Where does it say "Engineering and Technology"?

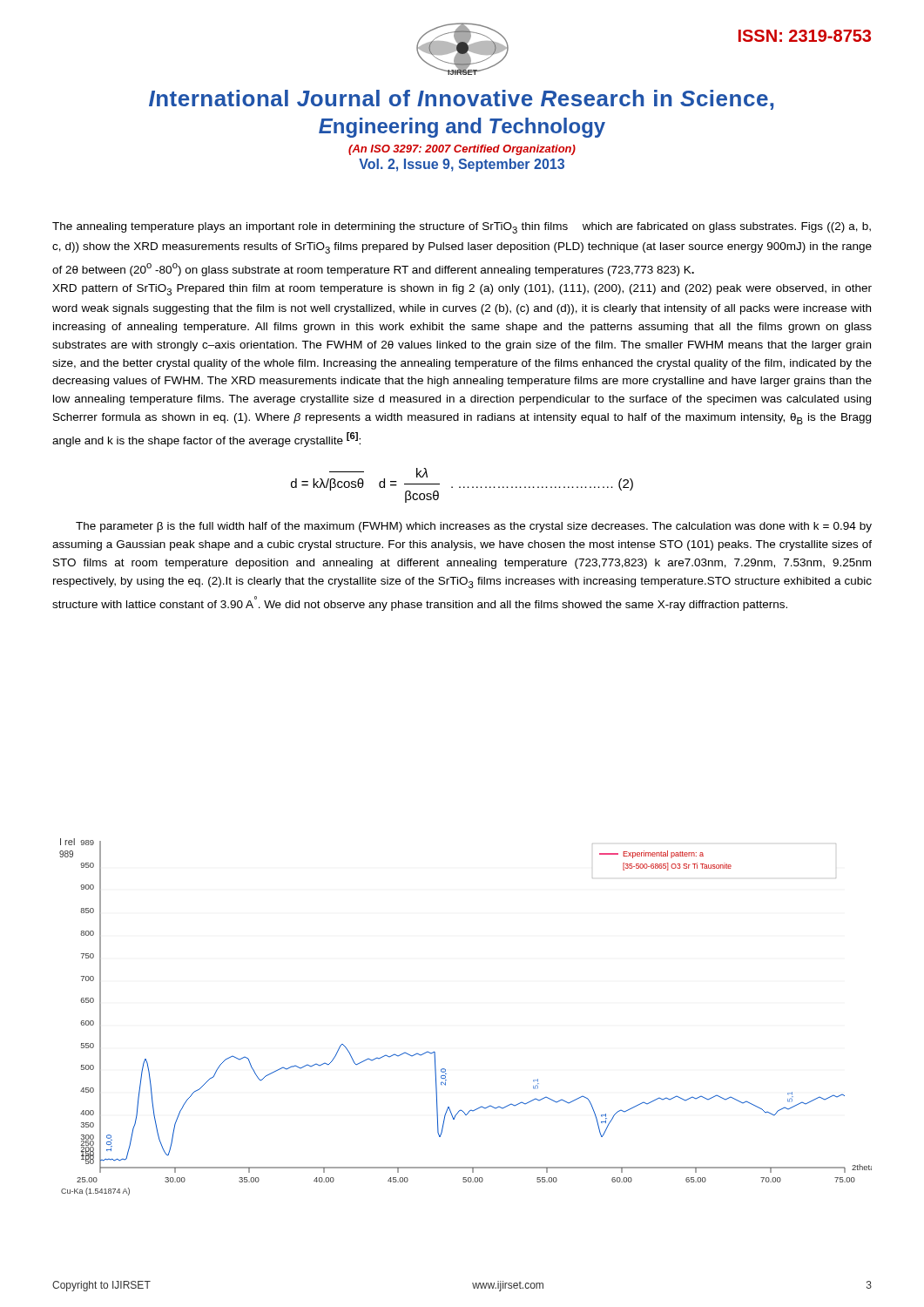point(462,126)
